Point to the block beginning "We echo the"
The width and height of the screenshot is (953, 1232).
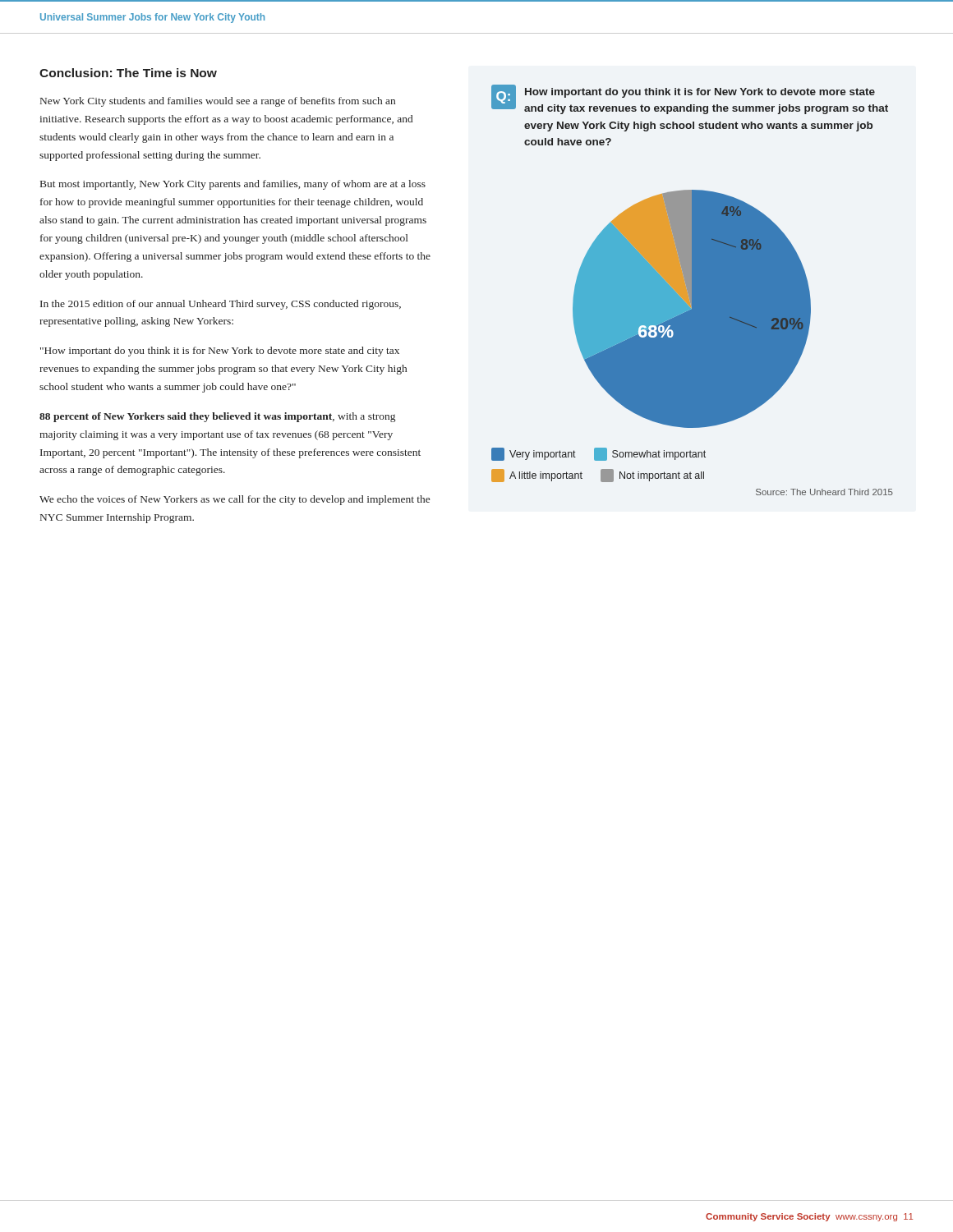235,508
